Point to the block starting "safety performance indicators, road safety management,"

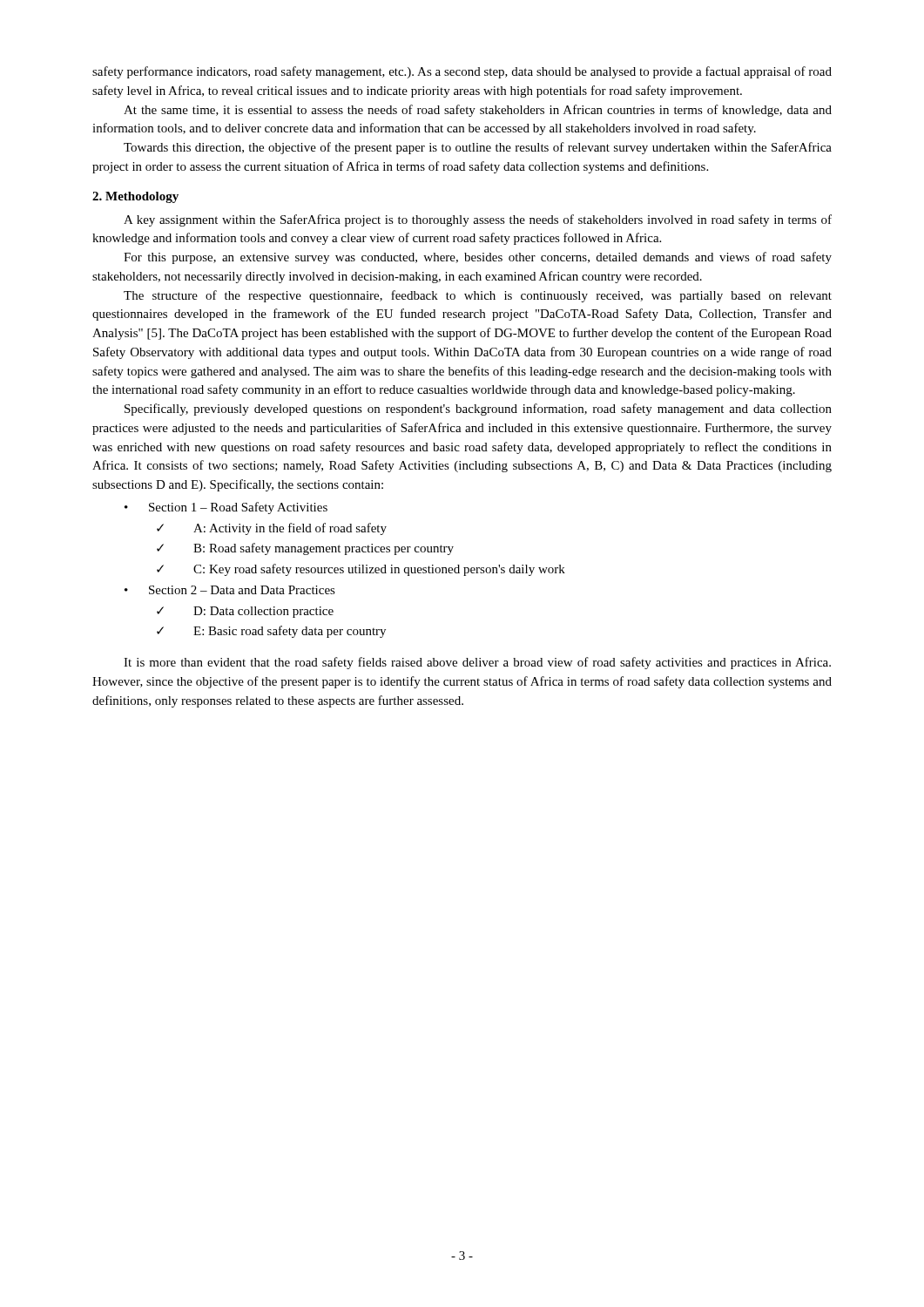pyautogui.click(x=462, y=120)
